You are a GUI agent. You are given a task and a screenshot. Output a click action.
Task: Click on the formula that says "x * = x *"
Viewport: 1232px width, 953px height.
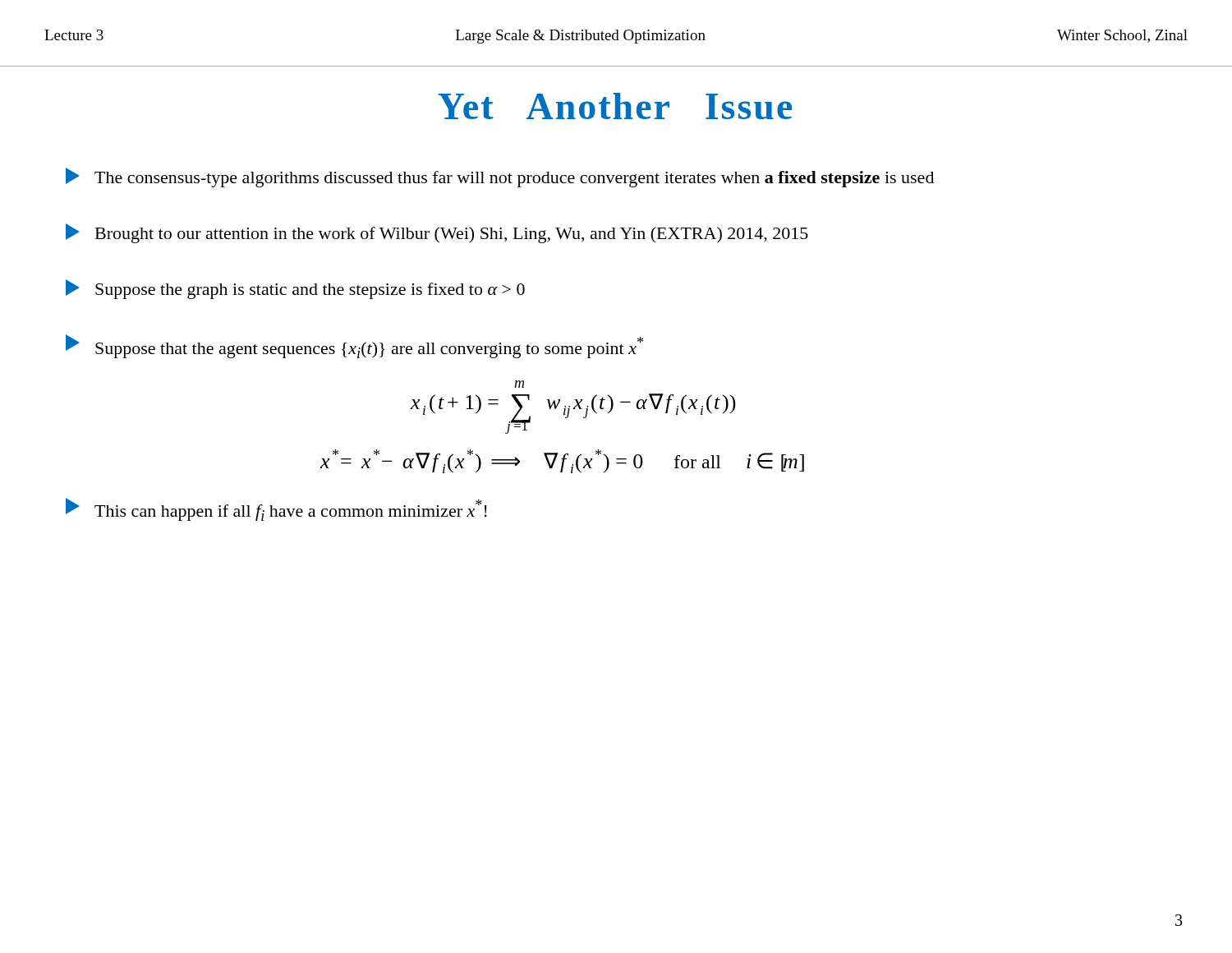[616, 460]
